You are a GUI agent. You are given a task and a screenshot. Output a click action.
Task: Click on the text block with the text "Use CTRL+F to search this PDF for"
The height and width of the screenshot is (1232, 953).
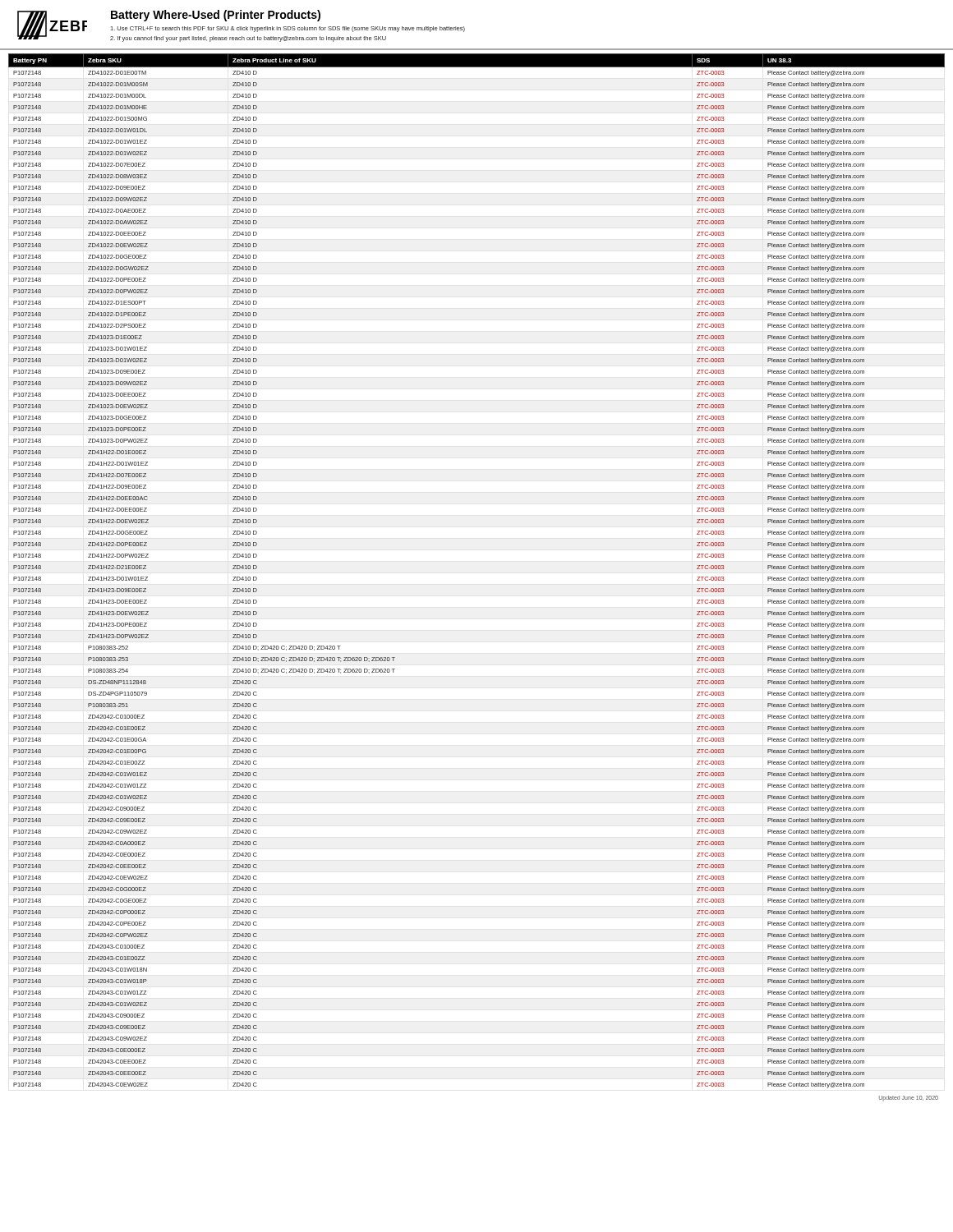point(288,33)
